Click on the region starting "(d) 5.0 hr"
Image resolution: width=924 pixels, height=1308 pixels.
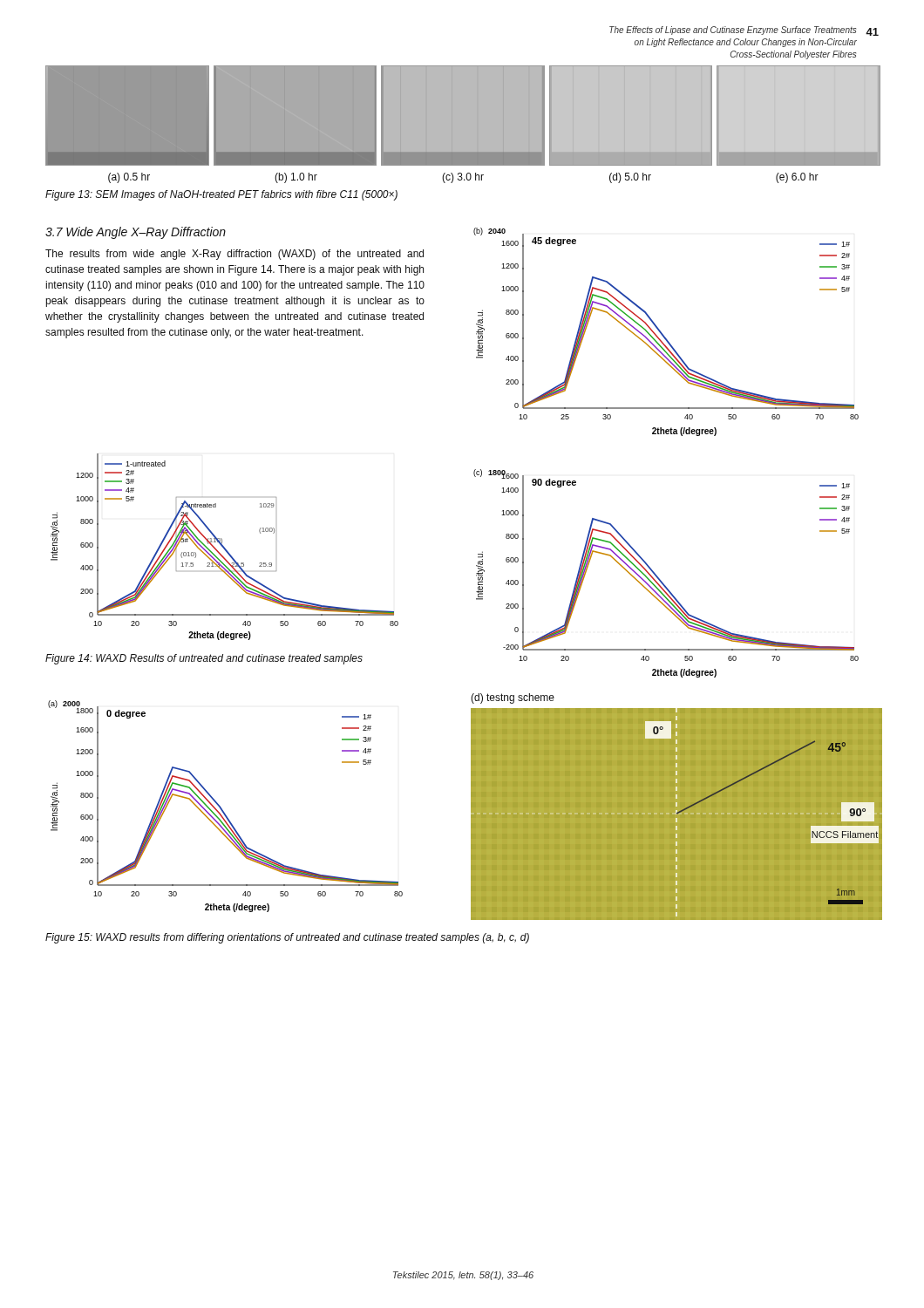coord(630,177)
